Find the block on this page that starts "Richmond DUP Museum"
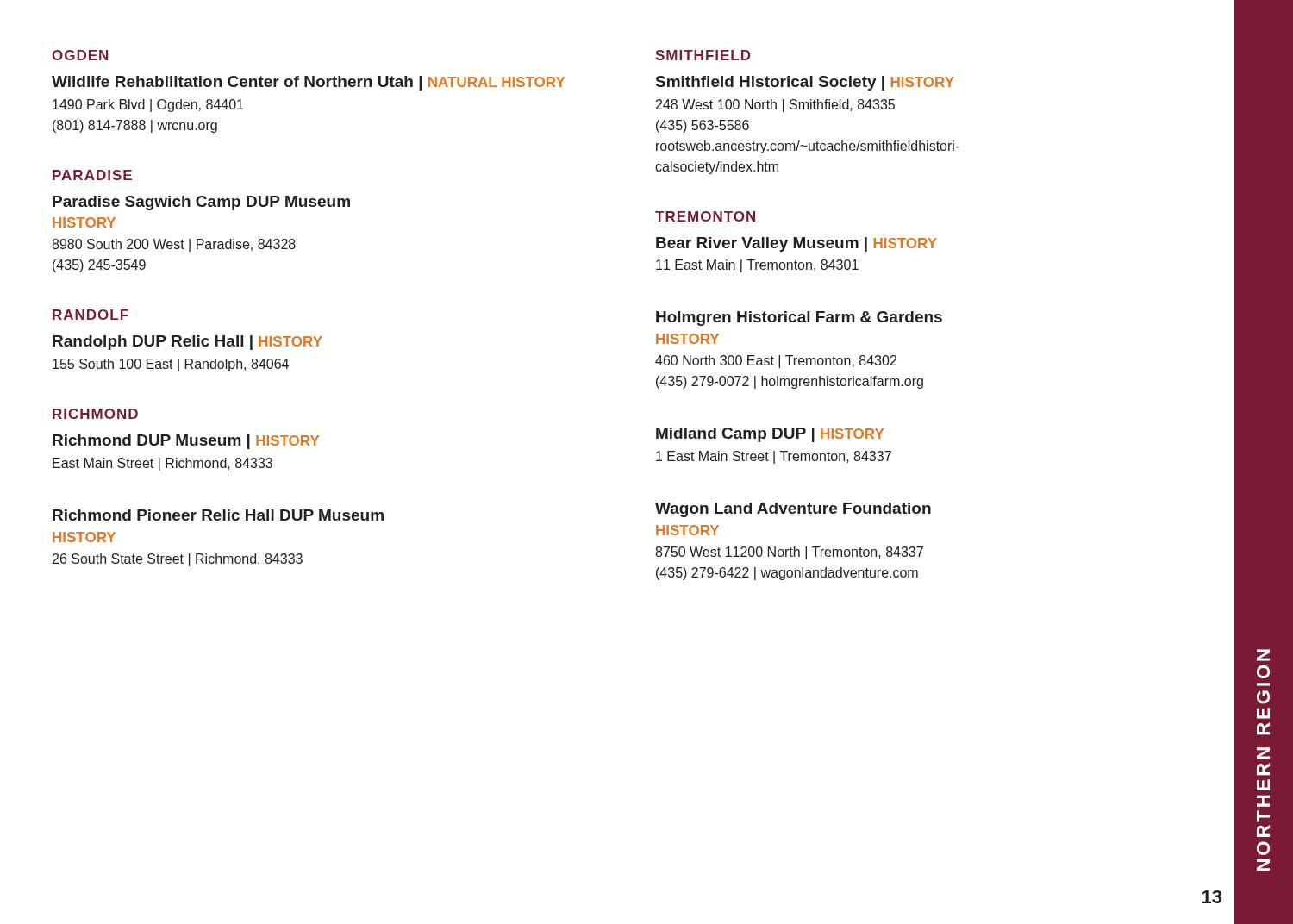 [310, 452]
